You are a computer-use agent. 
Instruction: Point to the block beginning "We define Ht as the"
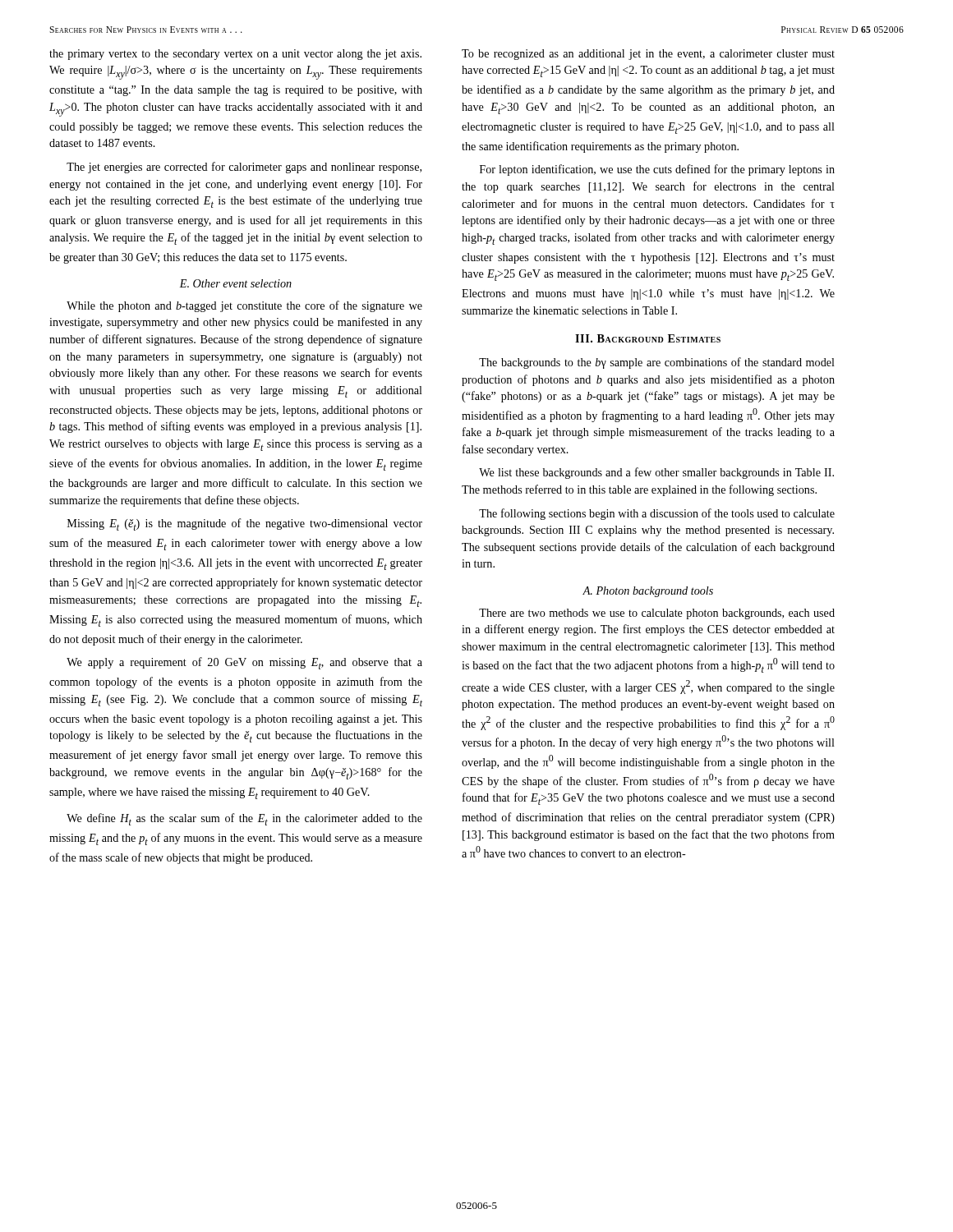pos(236,838)
